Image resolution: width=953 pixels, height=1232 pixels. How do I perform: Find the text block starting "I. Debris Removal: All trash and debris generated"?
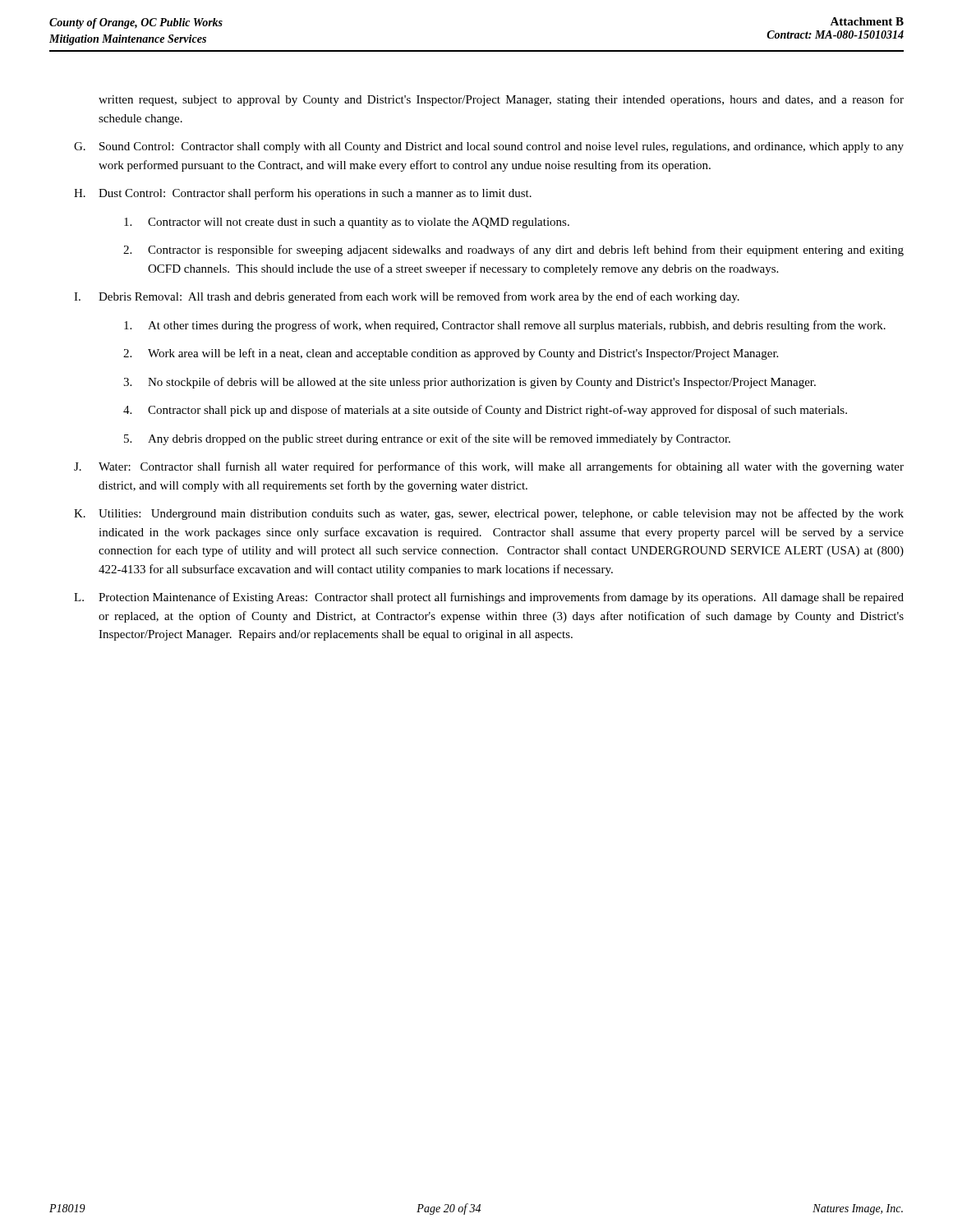pos(489,297)
